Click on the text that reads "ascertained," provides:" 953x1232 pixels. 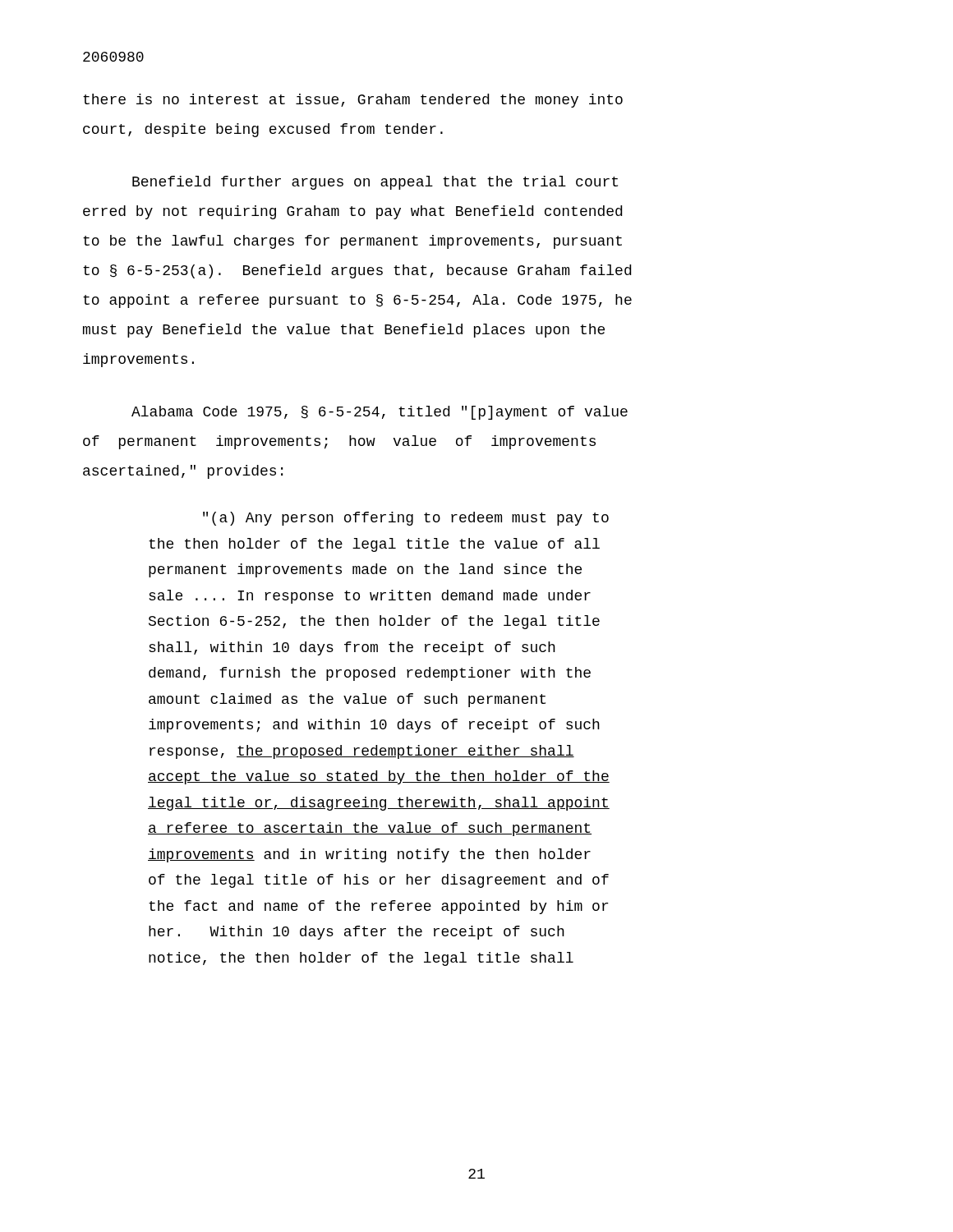point(184,471)
